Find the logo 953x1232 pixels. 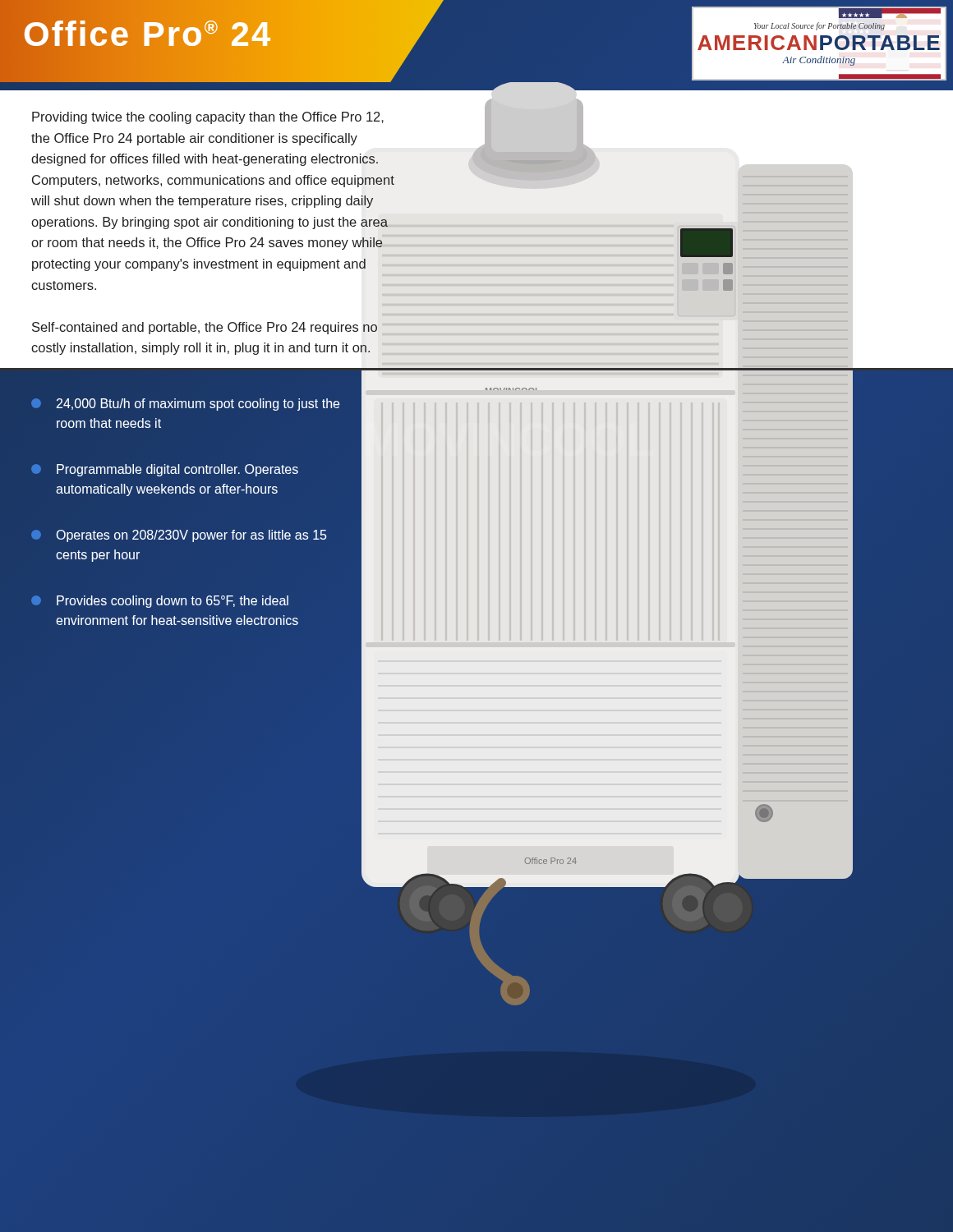(819, 43)
